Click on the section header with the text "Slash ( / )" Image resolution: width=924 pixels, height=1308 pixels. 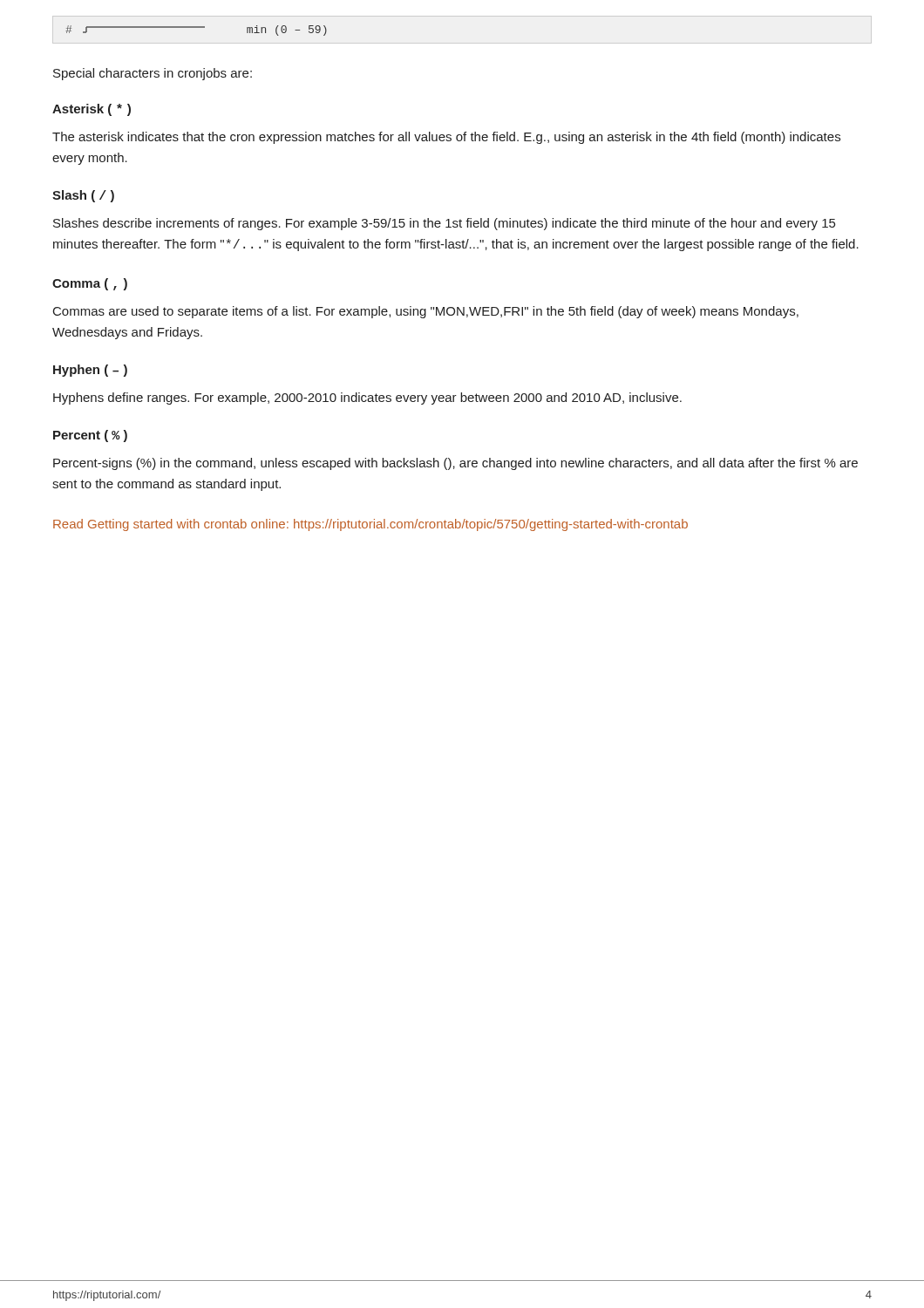pyautogui.click(x=83, y=196)
